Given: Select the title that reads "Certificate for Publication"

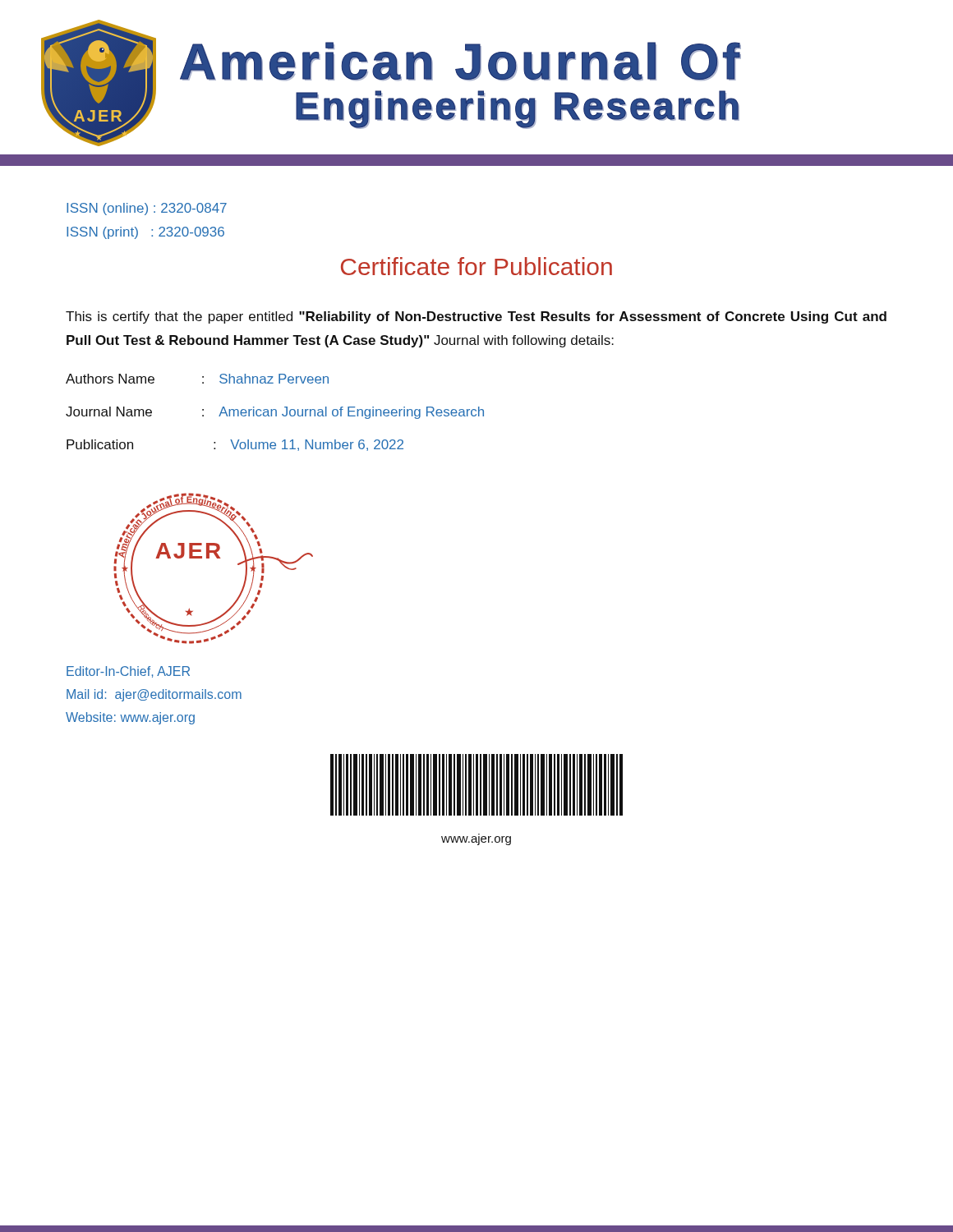Looking at the screenshot, I should point(476,267).
